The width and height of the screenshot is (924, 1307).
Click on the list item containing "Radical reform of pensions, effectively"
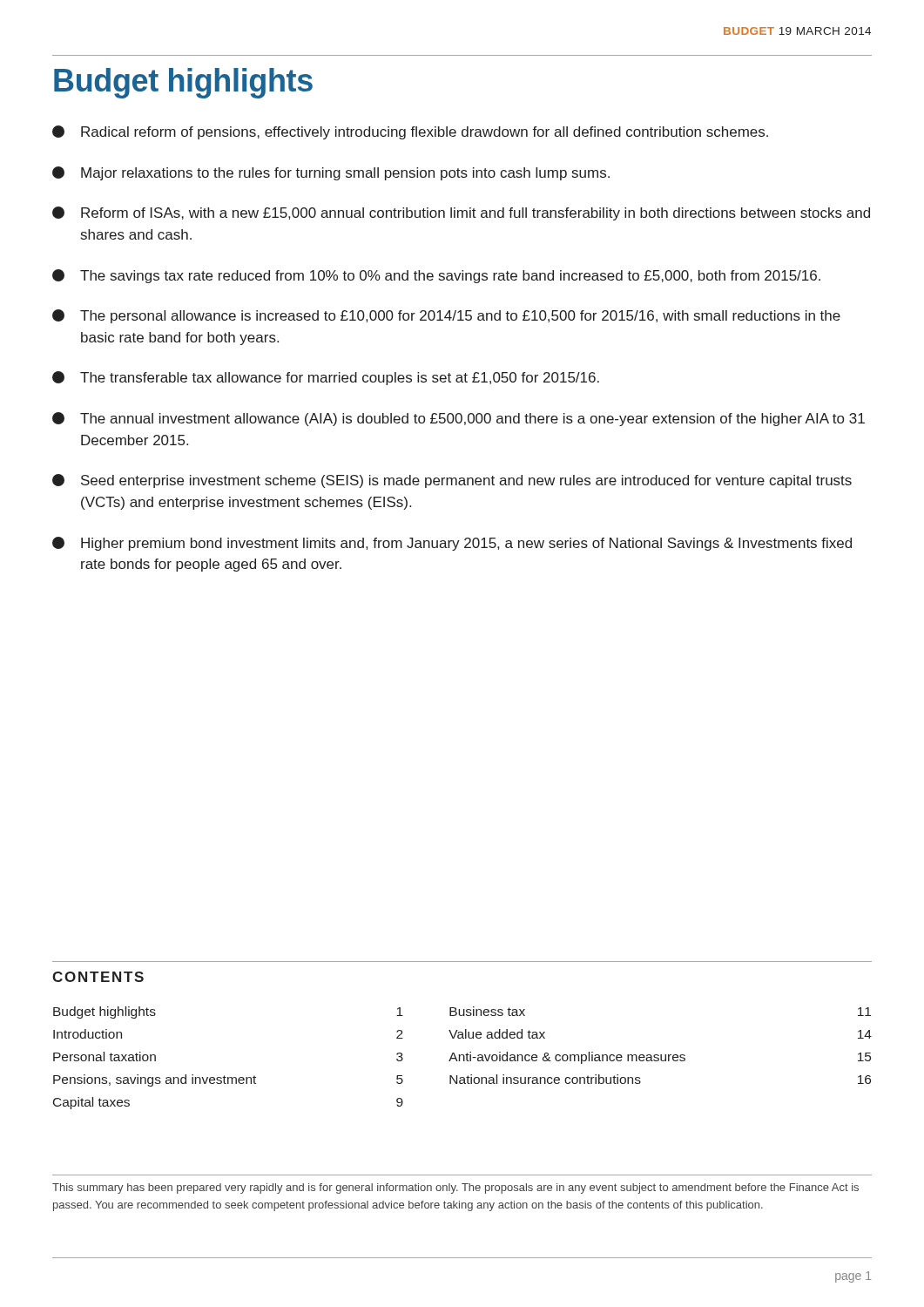point(462,133)
